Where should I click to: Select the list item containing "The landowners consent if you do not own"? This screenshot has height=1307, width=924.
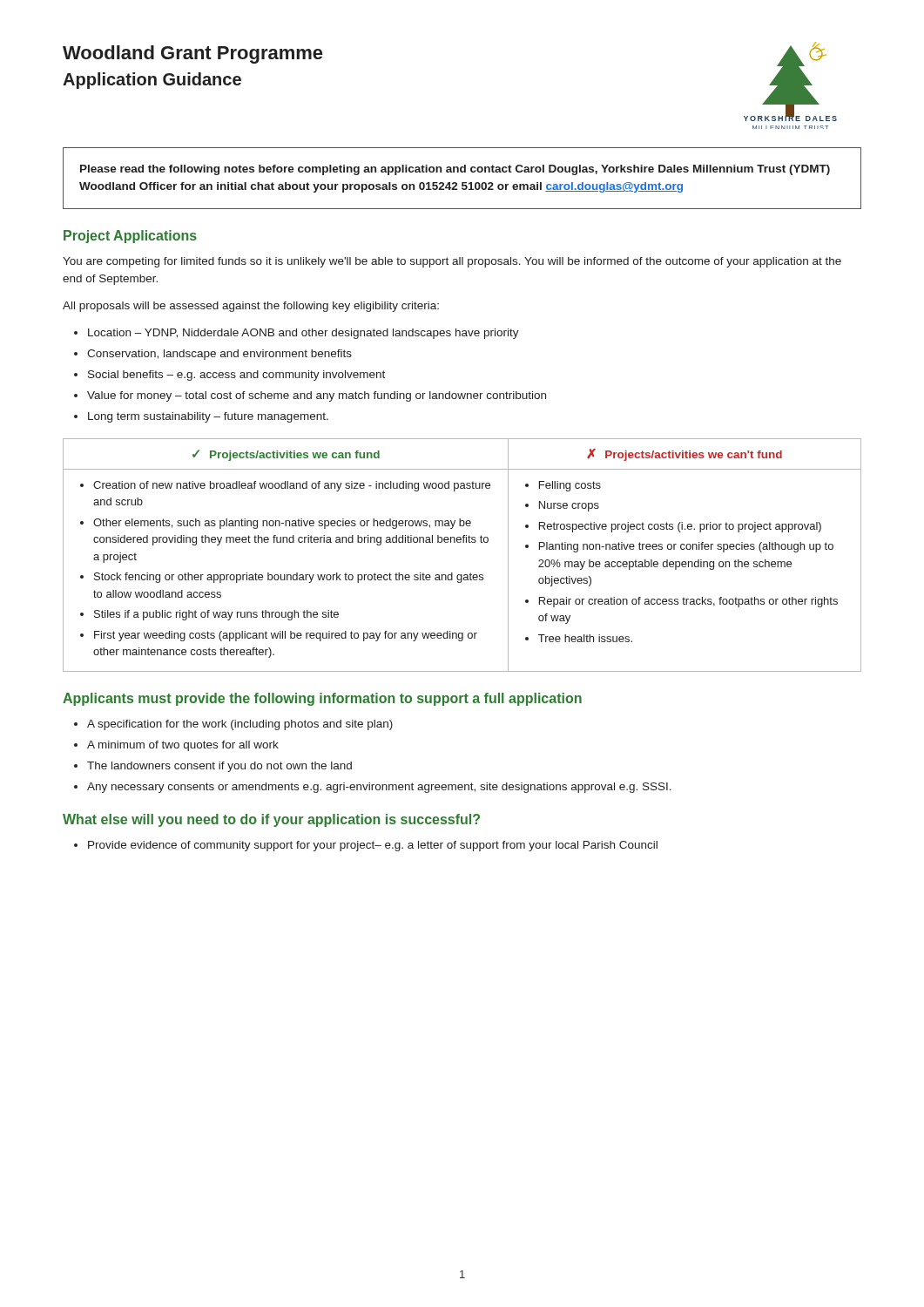coord(220,765)
